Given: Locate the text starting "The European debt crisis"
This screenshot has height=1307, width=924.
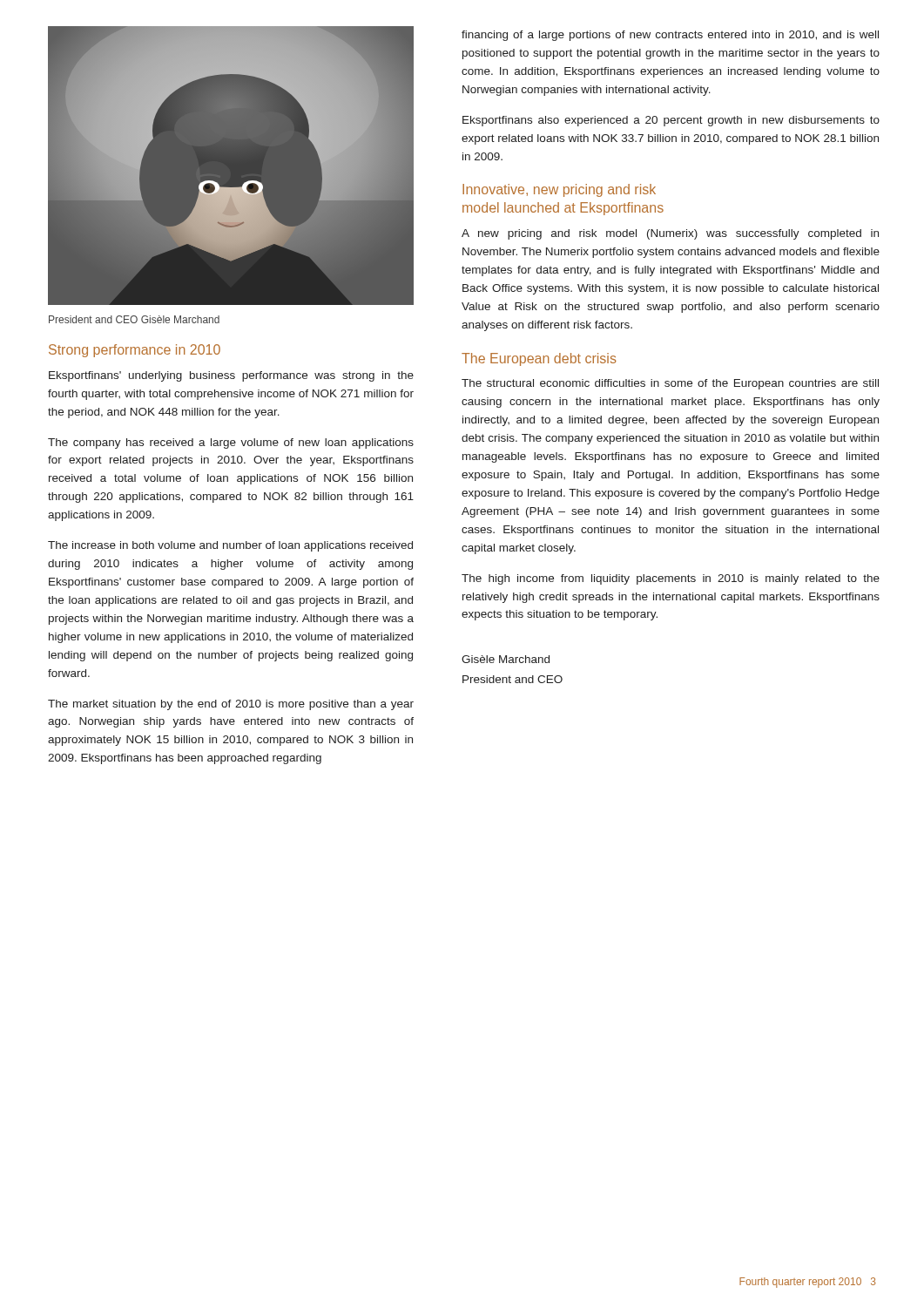Looking at the screenshot, I should tap(539, 358).
